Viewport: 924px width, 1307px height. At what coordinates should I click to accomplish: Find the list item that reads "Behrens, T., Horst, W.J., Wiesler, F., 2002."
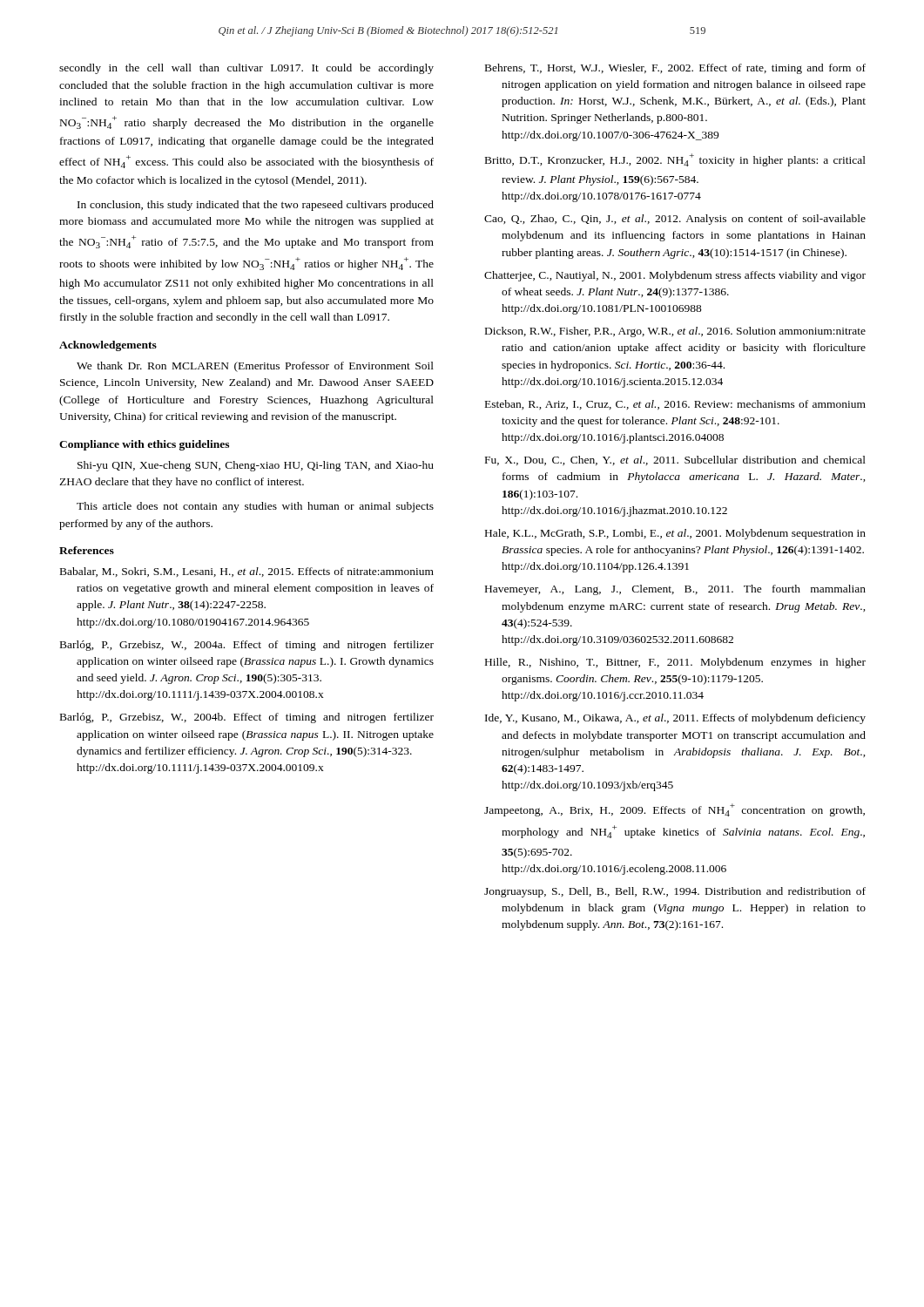[x=675, y=101]
